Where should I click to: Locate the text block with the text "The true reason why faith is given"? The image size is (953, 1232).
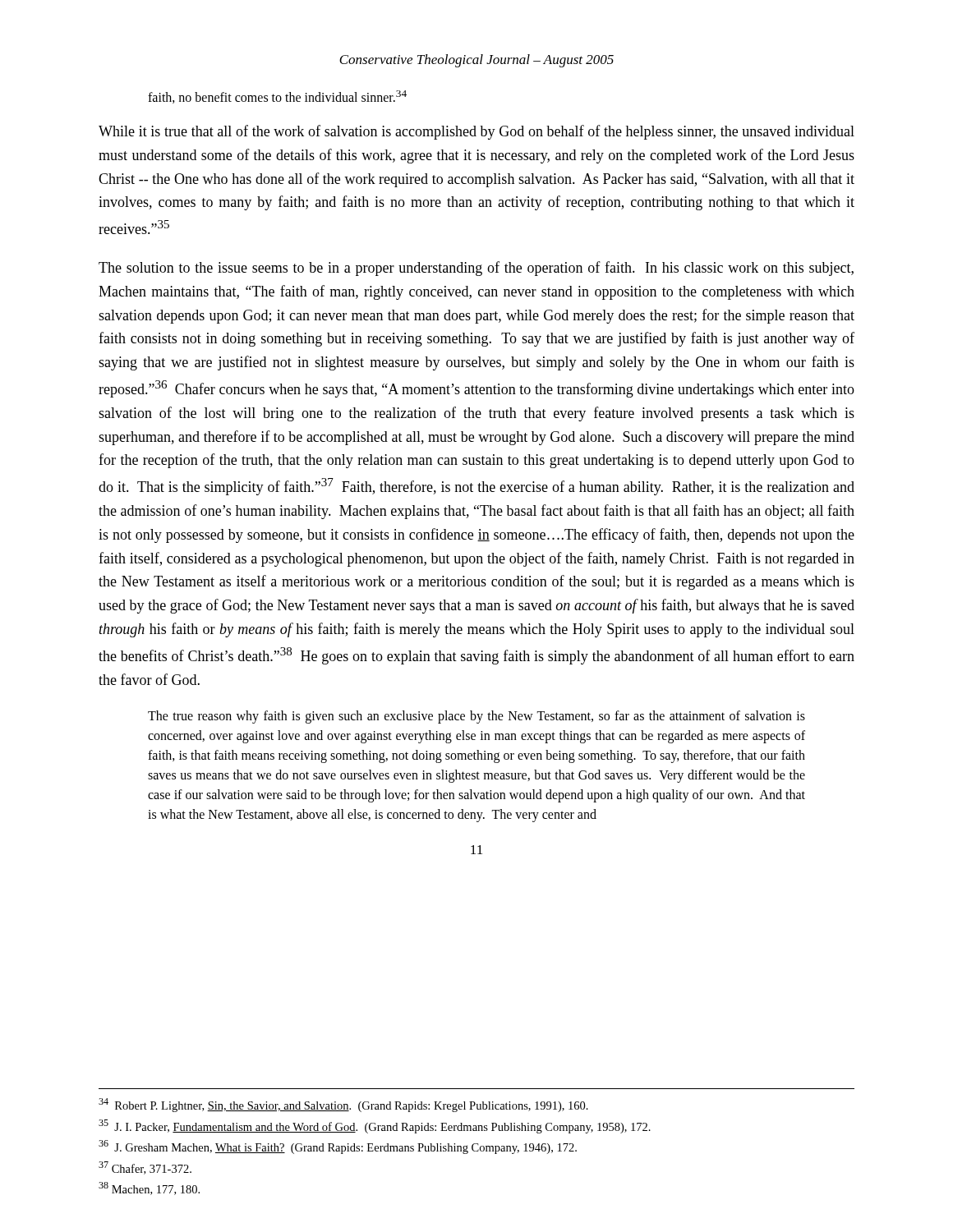[x=476, y=765]
